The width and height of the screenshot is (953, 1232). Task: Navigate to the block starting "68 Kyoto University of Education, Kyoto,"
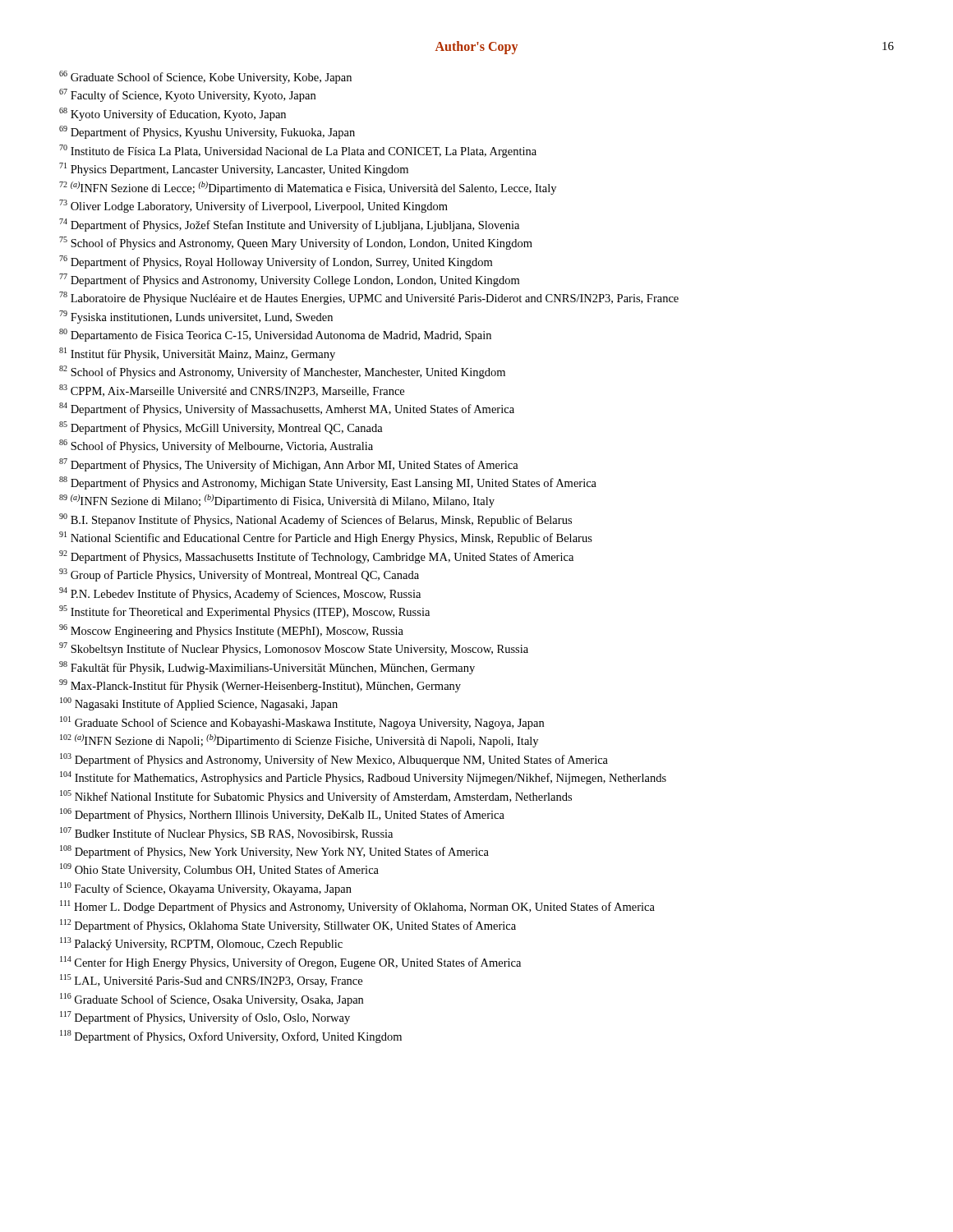coord(173,113)
